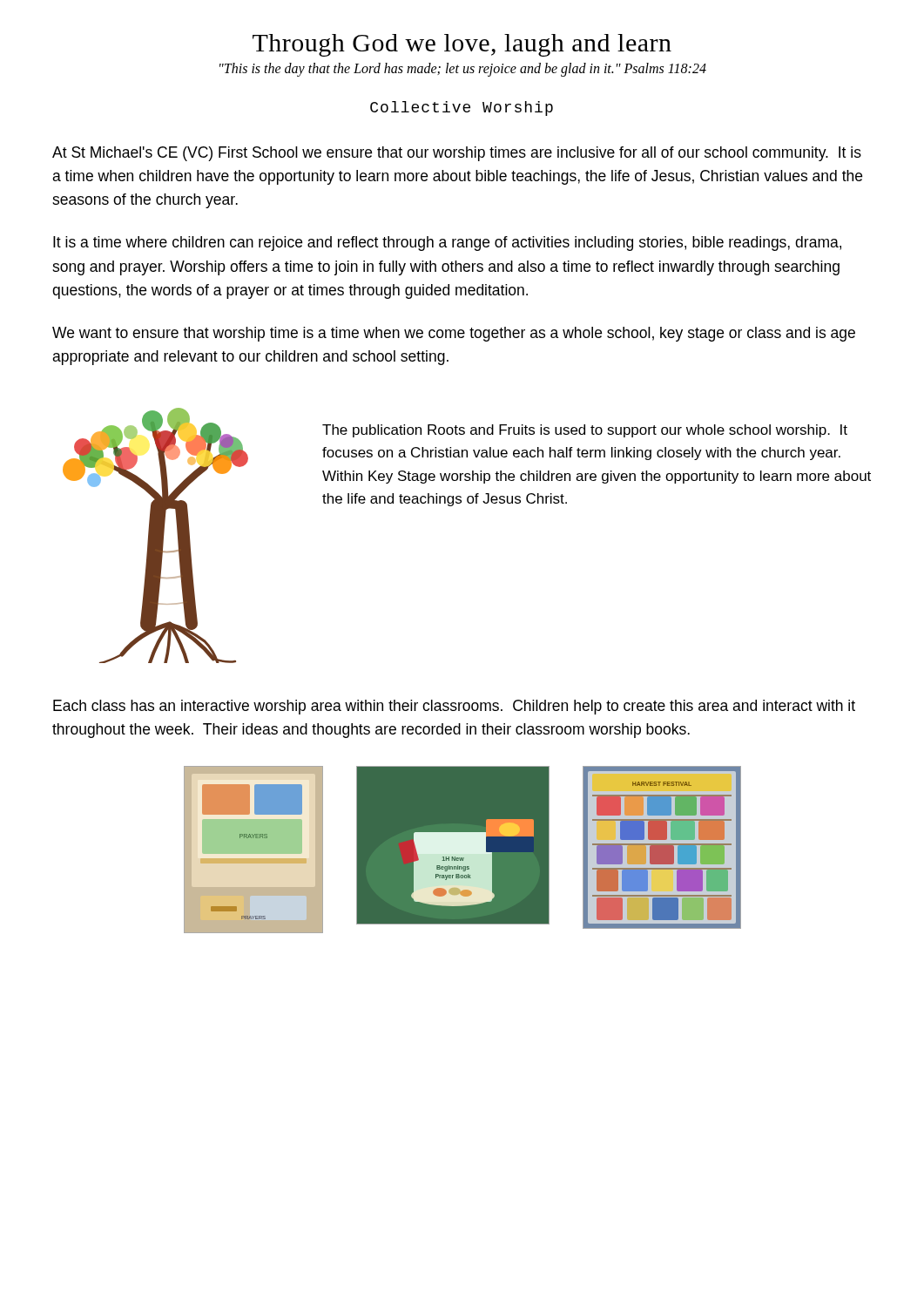
Task: Locate the block starting "Each class has an interactive worship"
Action: coord(454,718)
